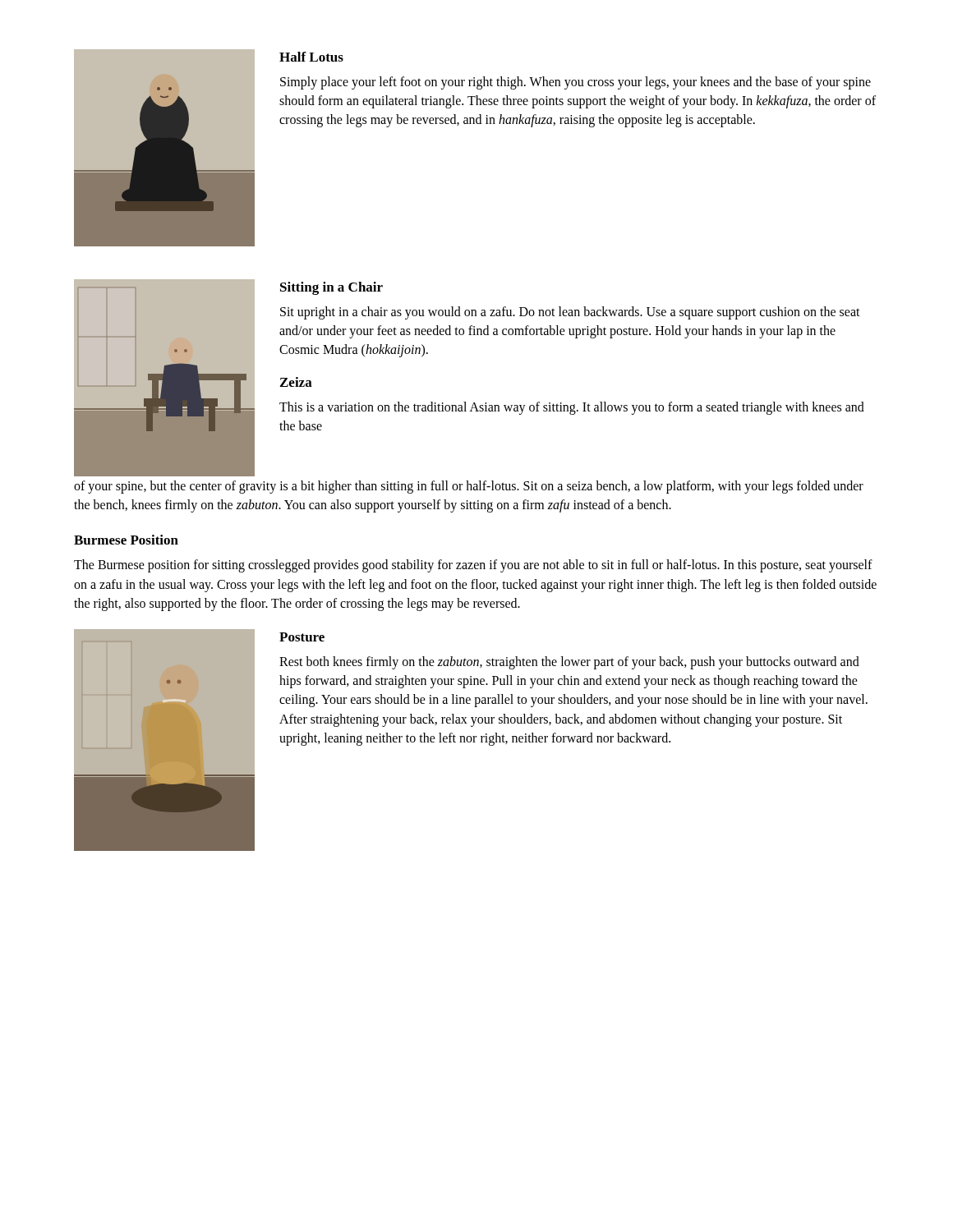Select the text block that reads "Simply place your left foot"
The image size is (953, 1232).
[579, 101]
